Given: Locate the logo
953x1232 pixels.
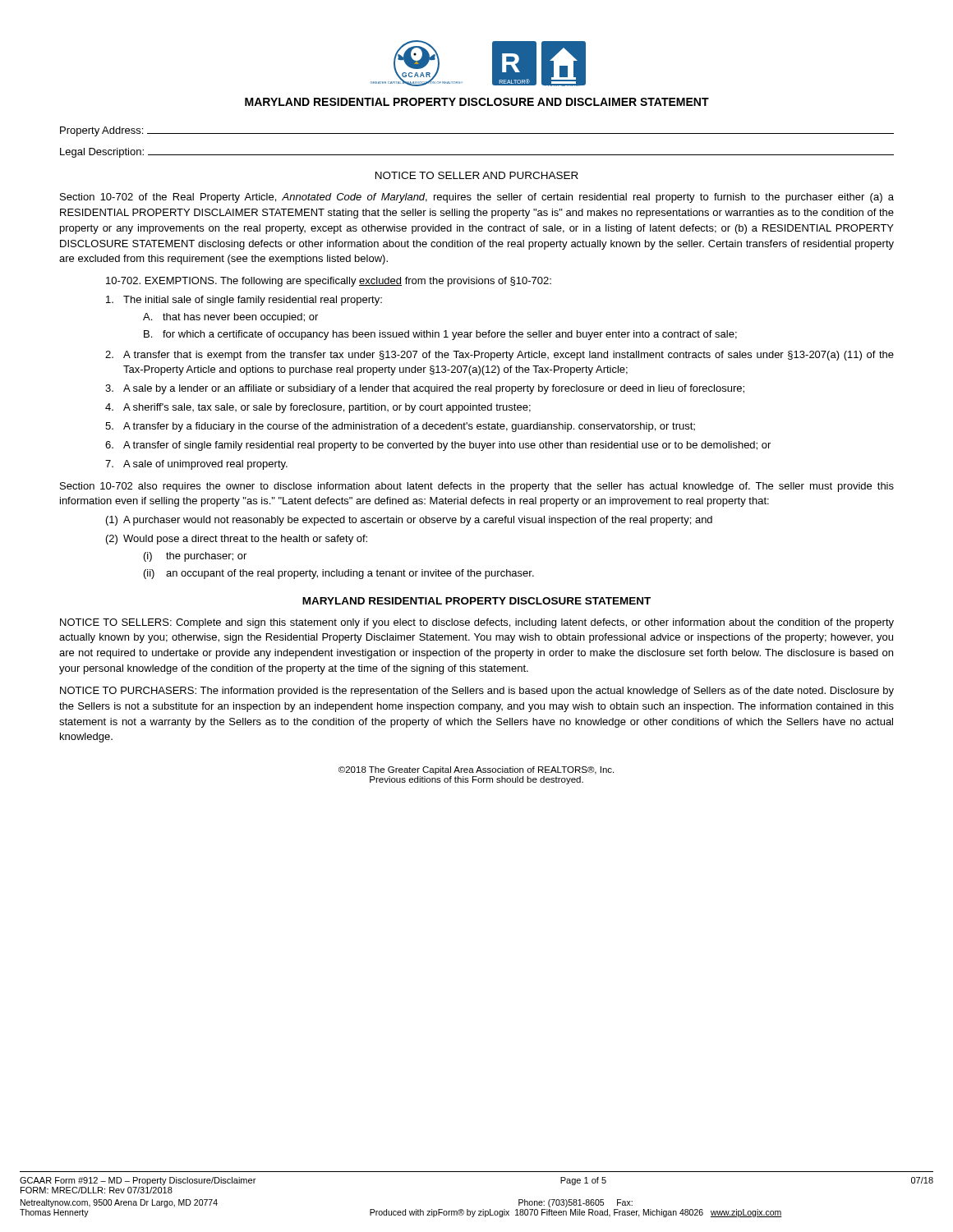Looking at the screenshot, I should point(476,63).
